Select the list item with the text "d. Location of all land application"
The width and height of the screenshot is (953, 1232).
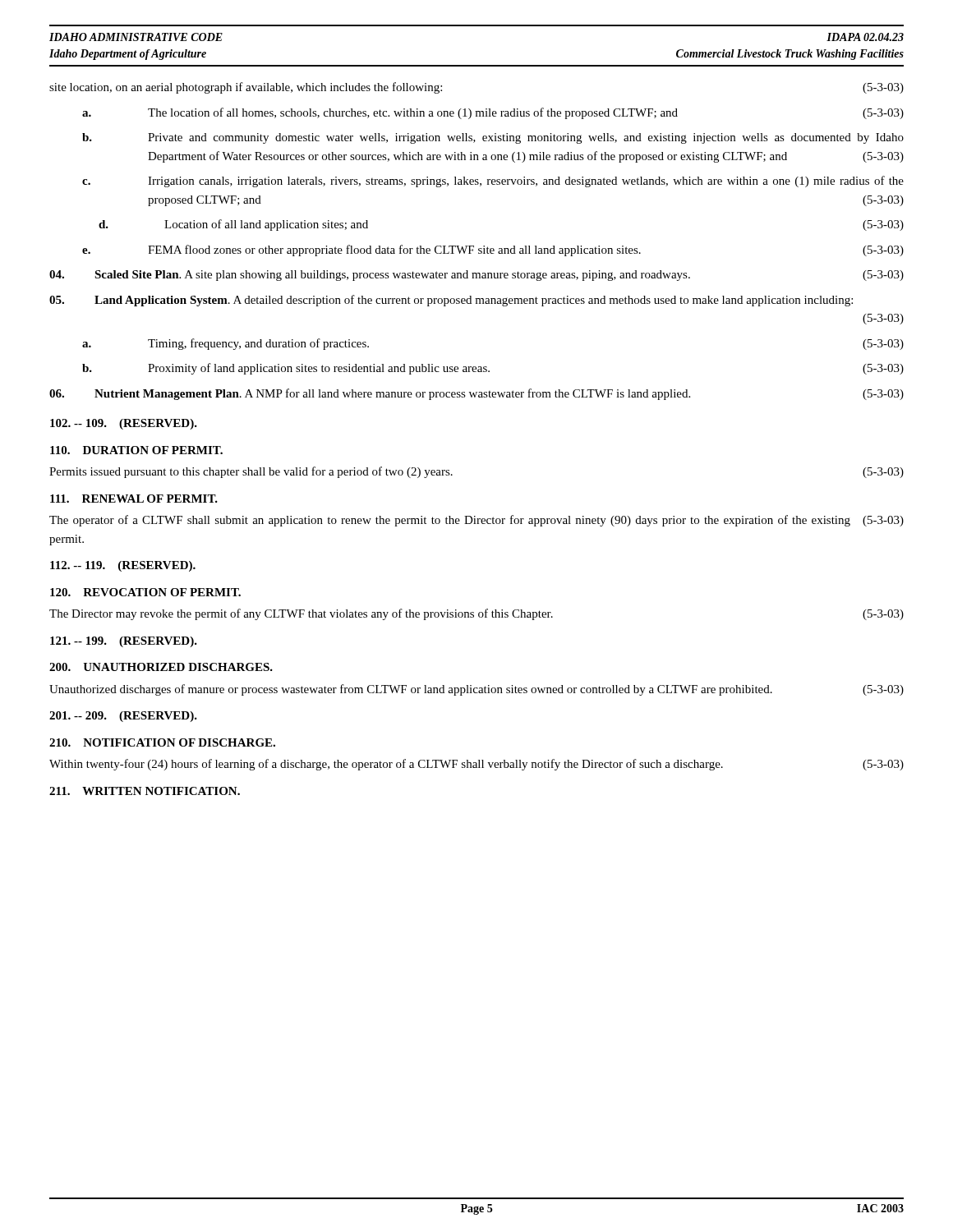click(x=101, y=225)
